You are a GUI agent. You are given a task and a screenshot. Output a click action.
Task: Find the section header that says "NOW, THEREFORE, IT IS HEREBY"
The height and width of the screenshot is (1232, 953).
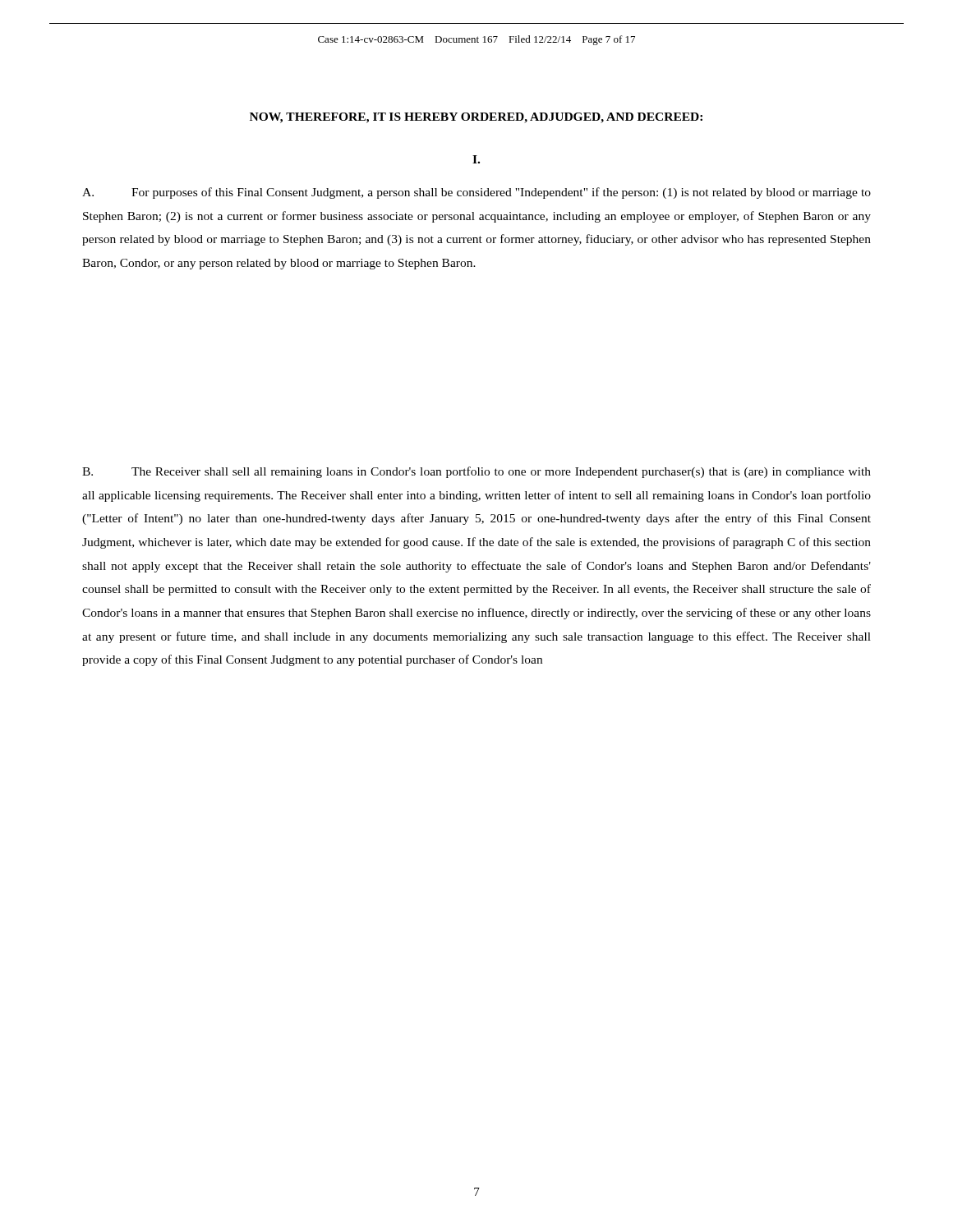[x=476, y=116]
